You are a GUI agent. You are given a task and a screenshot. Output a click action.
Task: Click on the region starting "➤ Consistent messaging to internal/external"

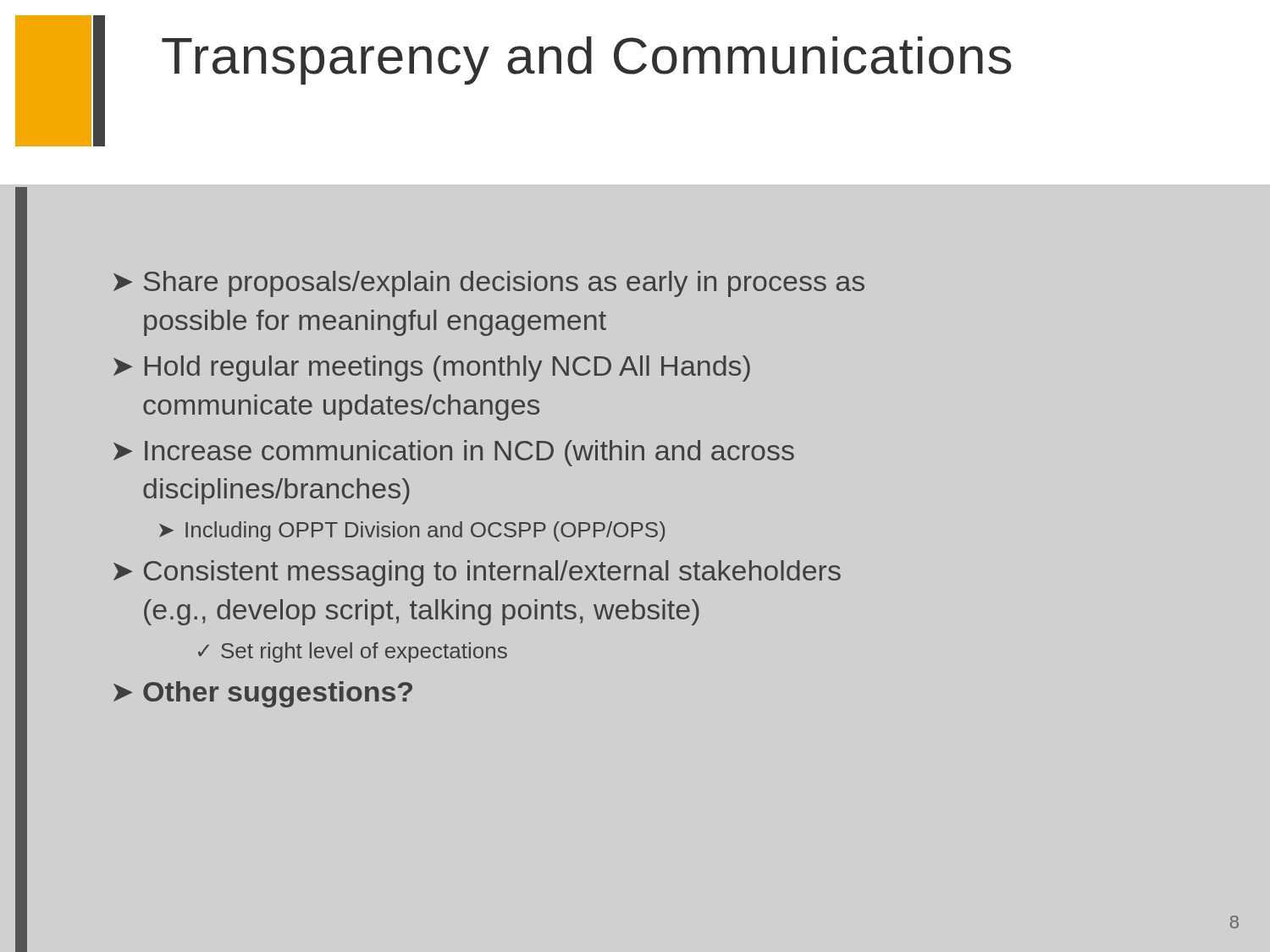point(652,591)
